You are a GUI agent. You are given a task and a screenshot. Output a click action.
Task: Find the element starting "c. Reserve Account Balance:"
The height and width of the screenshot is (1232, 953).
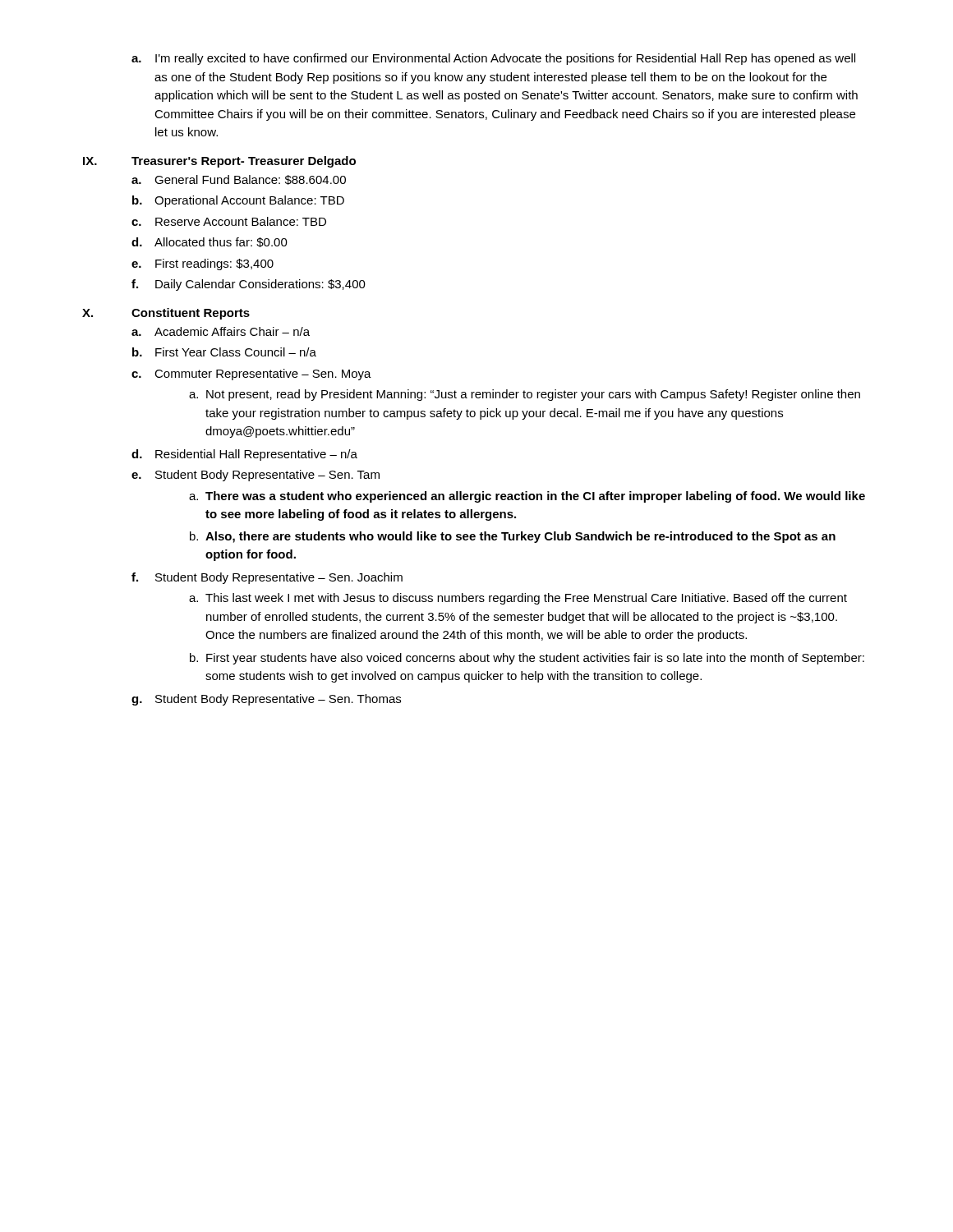tap(229, 222)
